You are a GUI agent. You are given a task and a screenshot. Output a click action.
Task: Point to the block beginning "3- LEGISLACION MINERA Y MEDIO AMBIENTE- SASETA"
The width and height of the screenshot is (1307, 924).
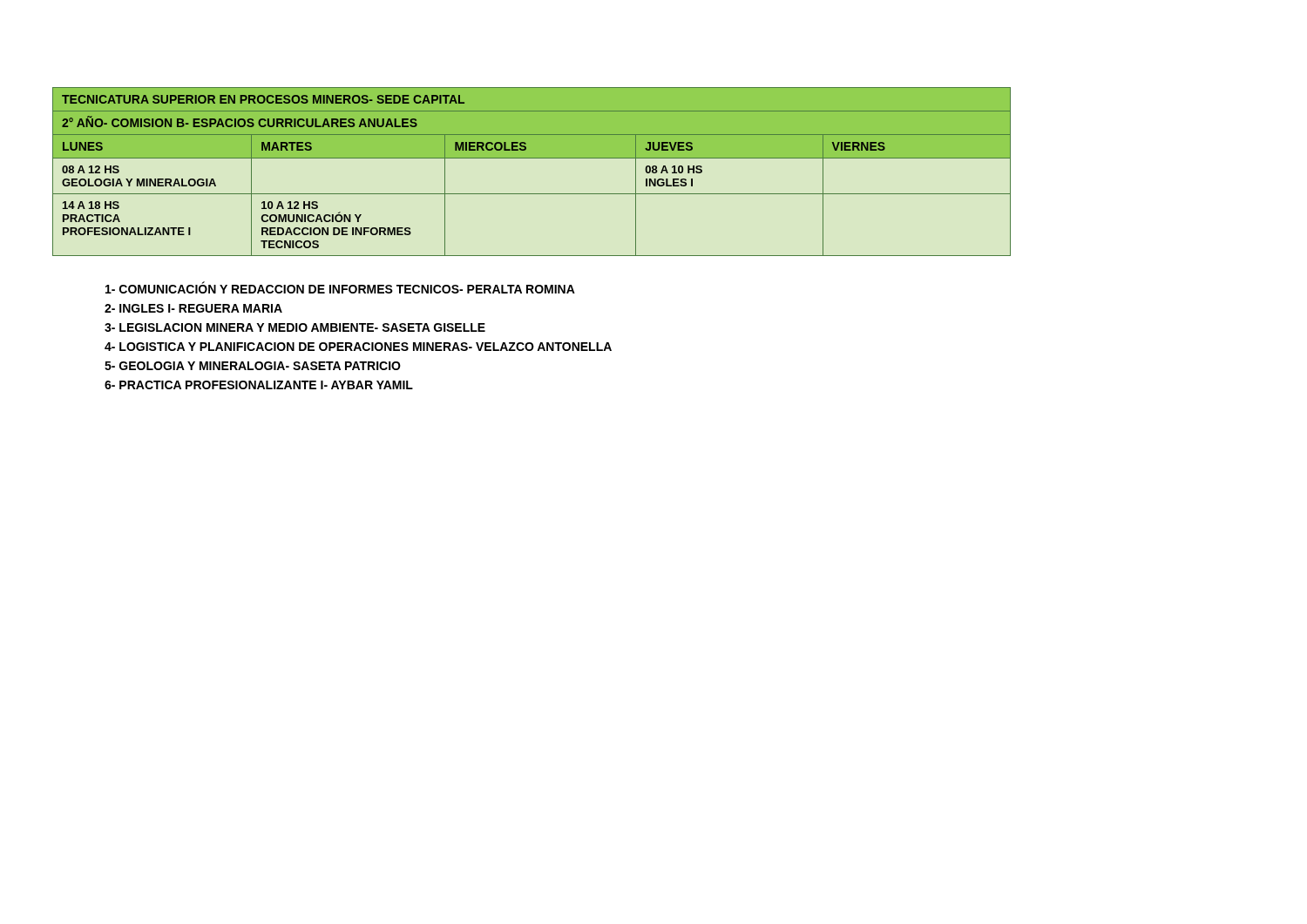(x=295, y=327)
